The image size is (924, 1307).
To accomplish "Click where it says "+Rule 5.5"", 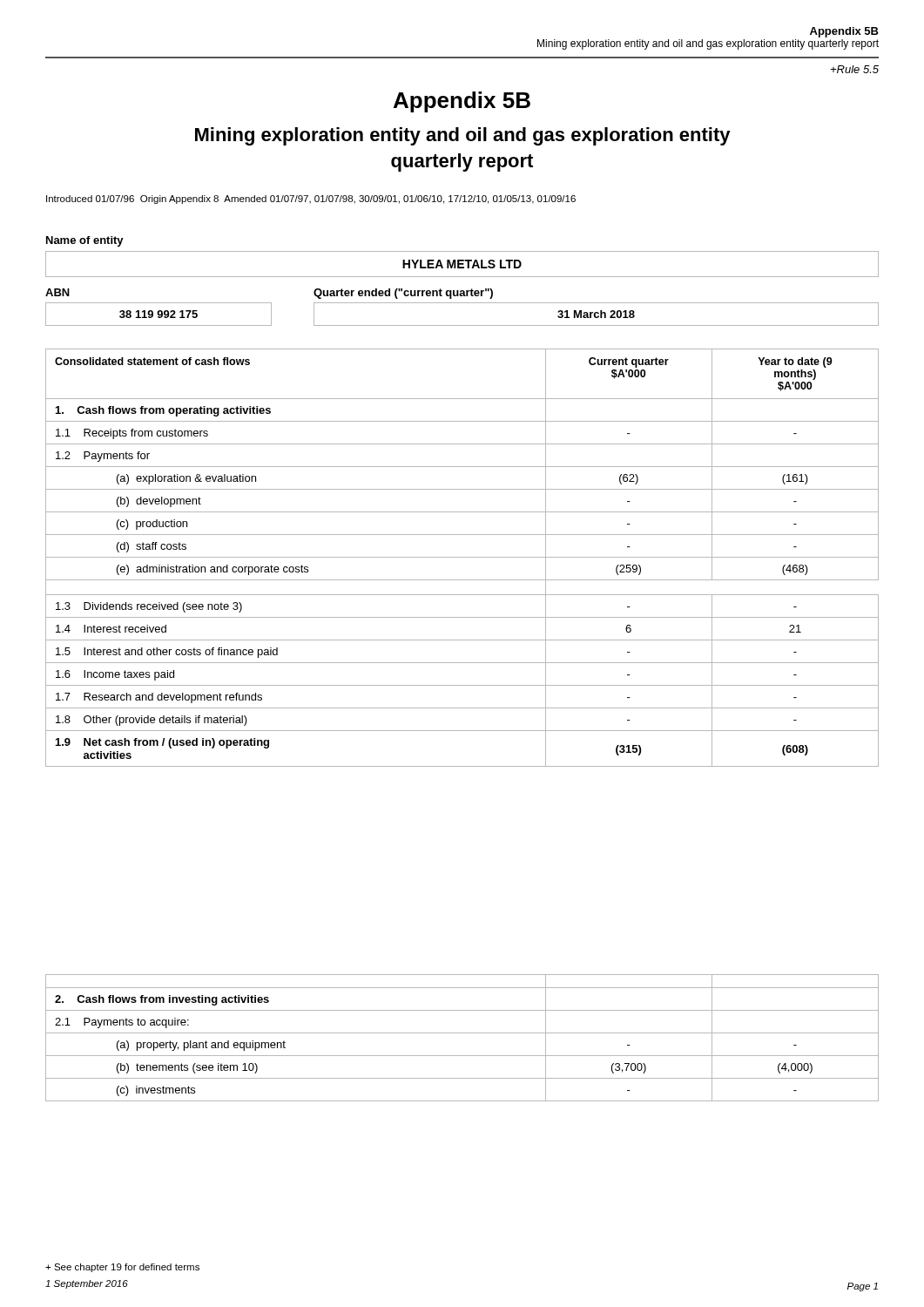I will pos(854,69).
